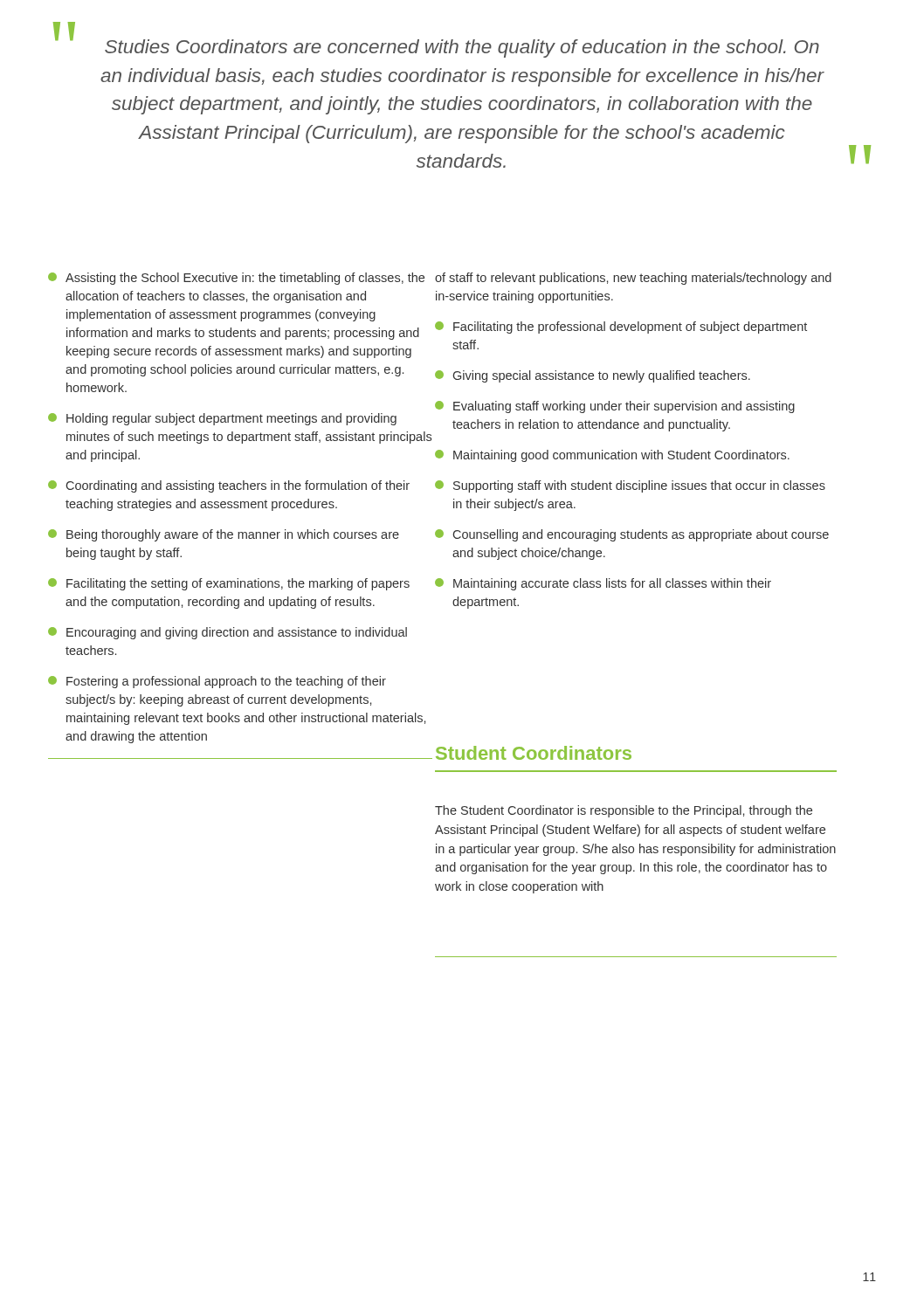This screenshot has width=924, height=1310.
Task: Locate the list item containing "Facilitating the professional development"
Action: pyautogui.click(x=636, y=336)
